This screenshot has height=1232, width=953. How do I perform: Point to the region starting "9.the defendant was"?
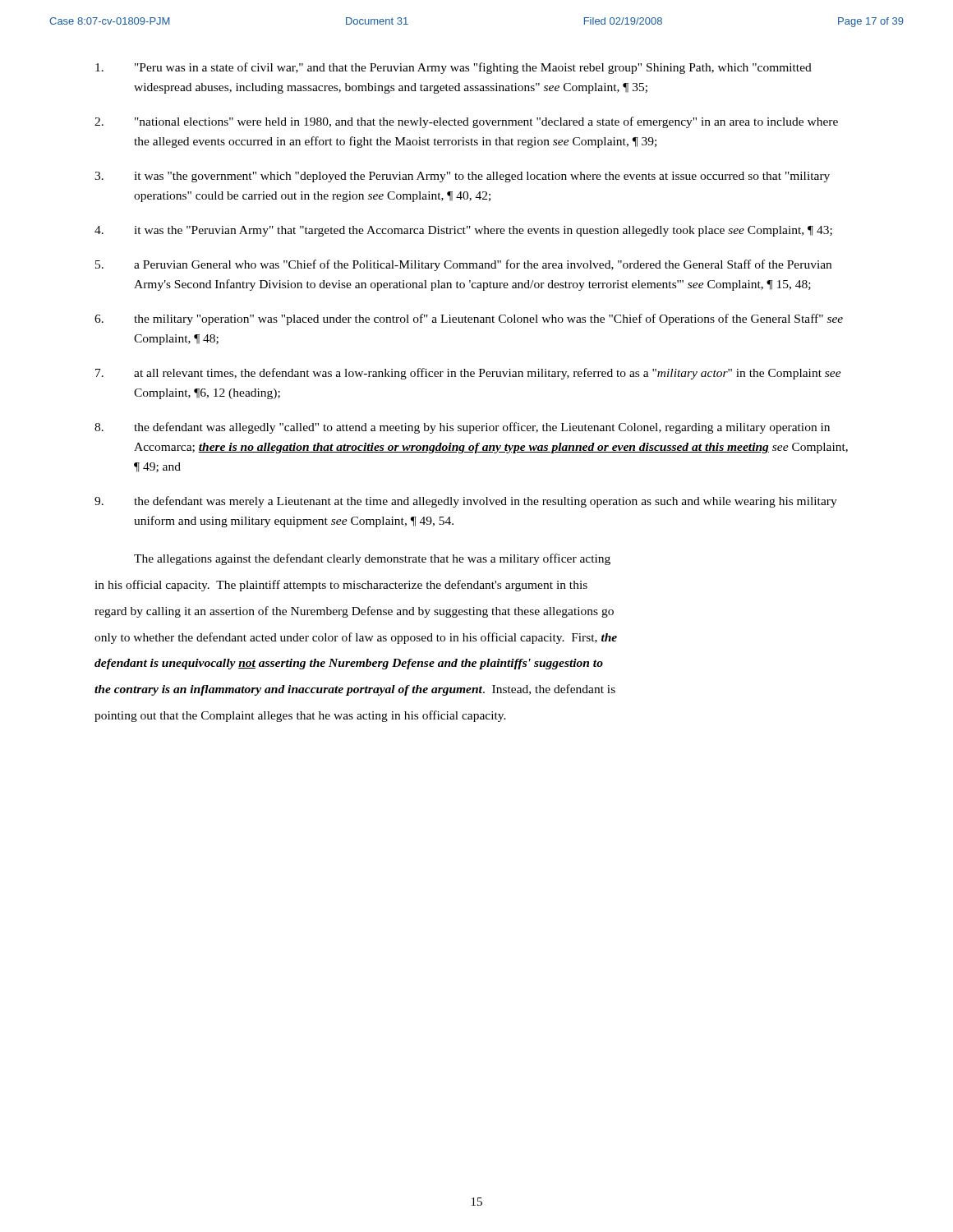[x=475, y=511]
